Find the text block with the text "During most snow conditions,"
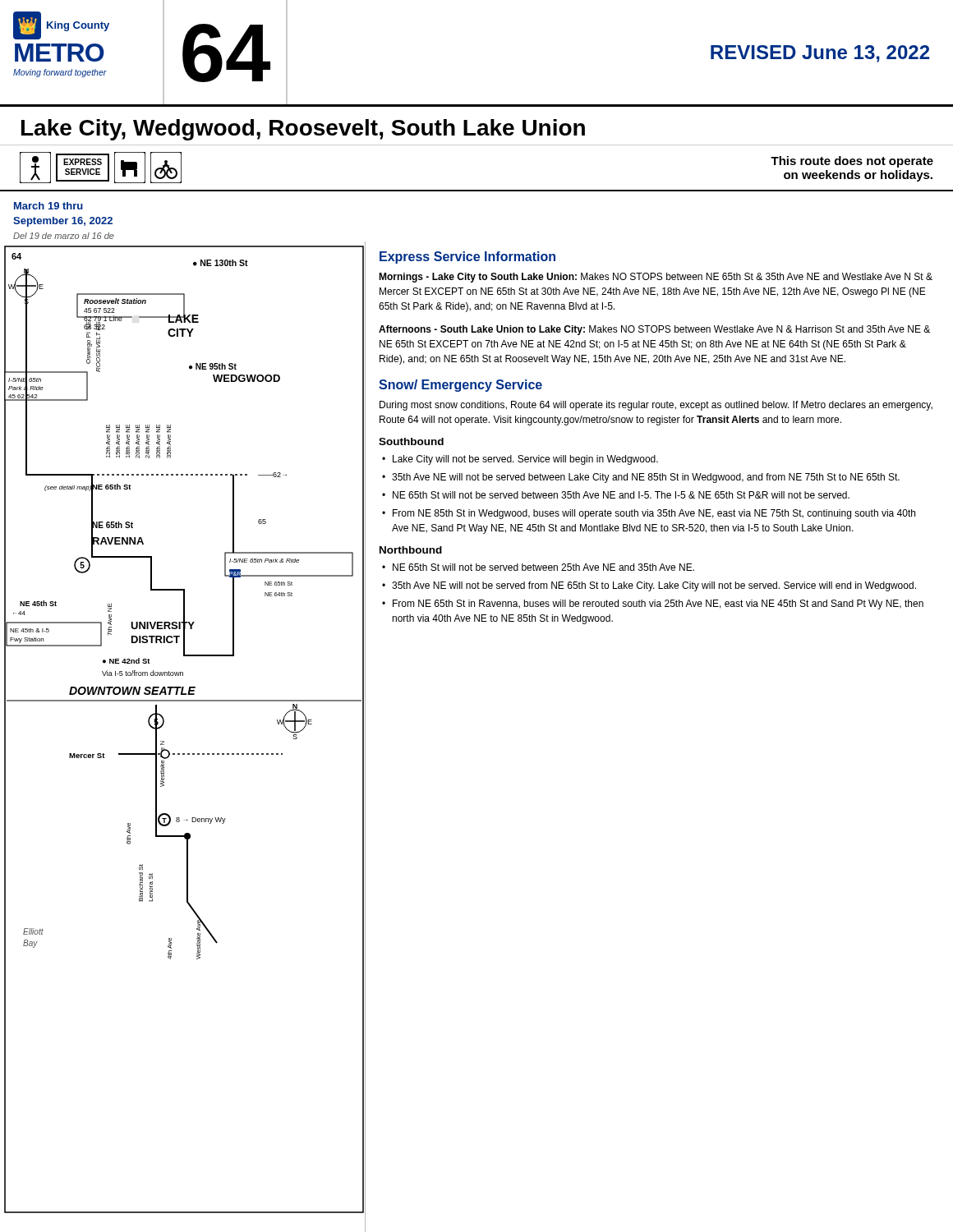 656,412
